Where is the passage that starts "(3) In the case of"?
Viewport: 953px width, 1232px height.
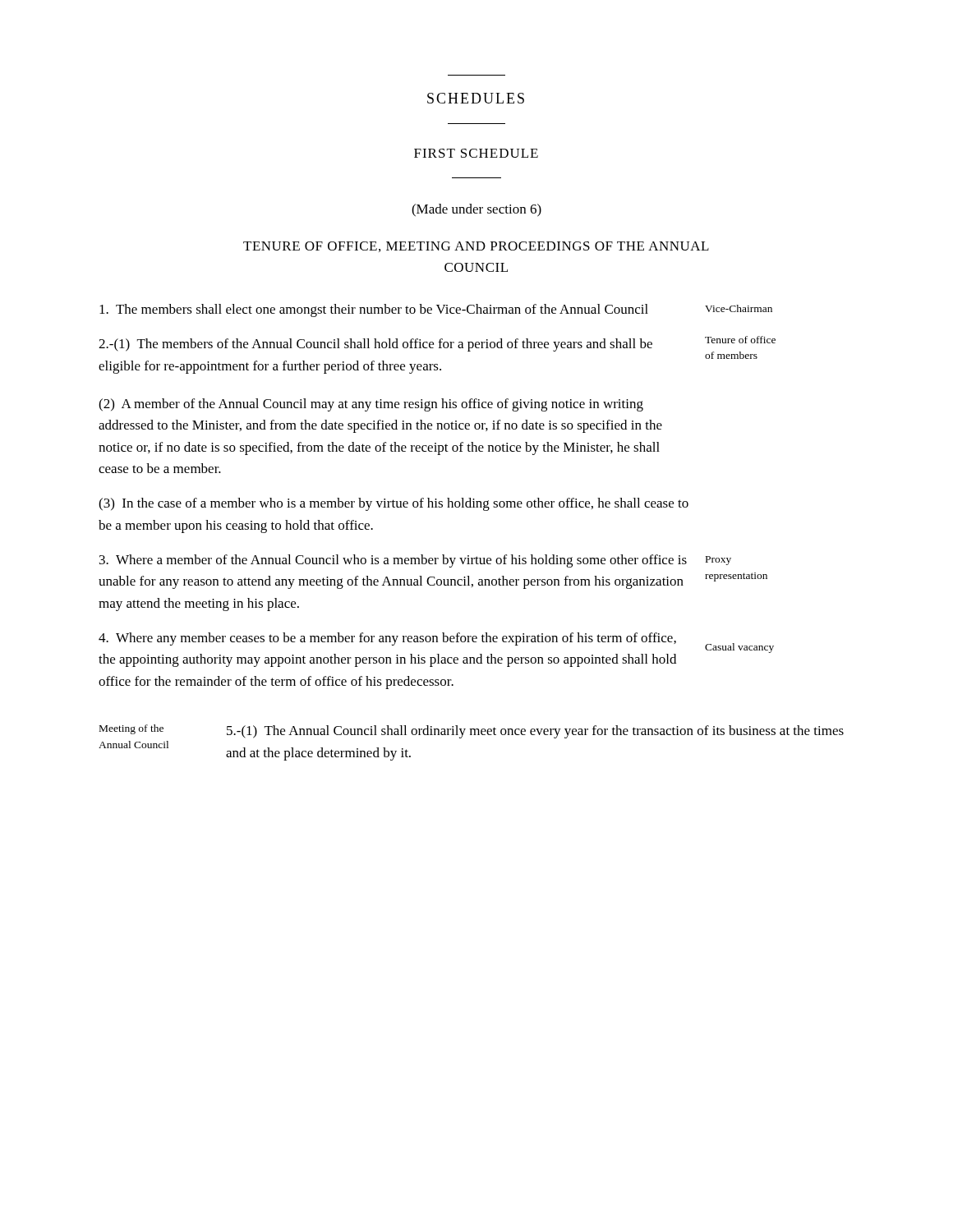(x=394, y=515)
